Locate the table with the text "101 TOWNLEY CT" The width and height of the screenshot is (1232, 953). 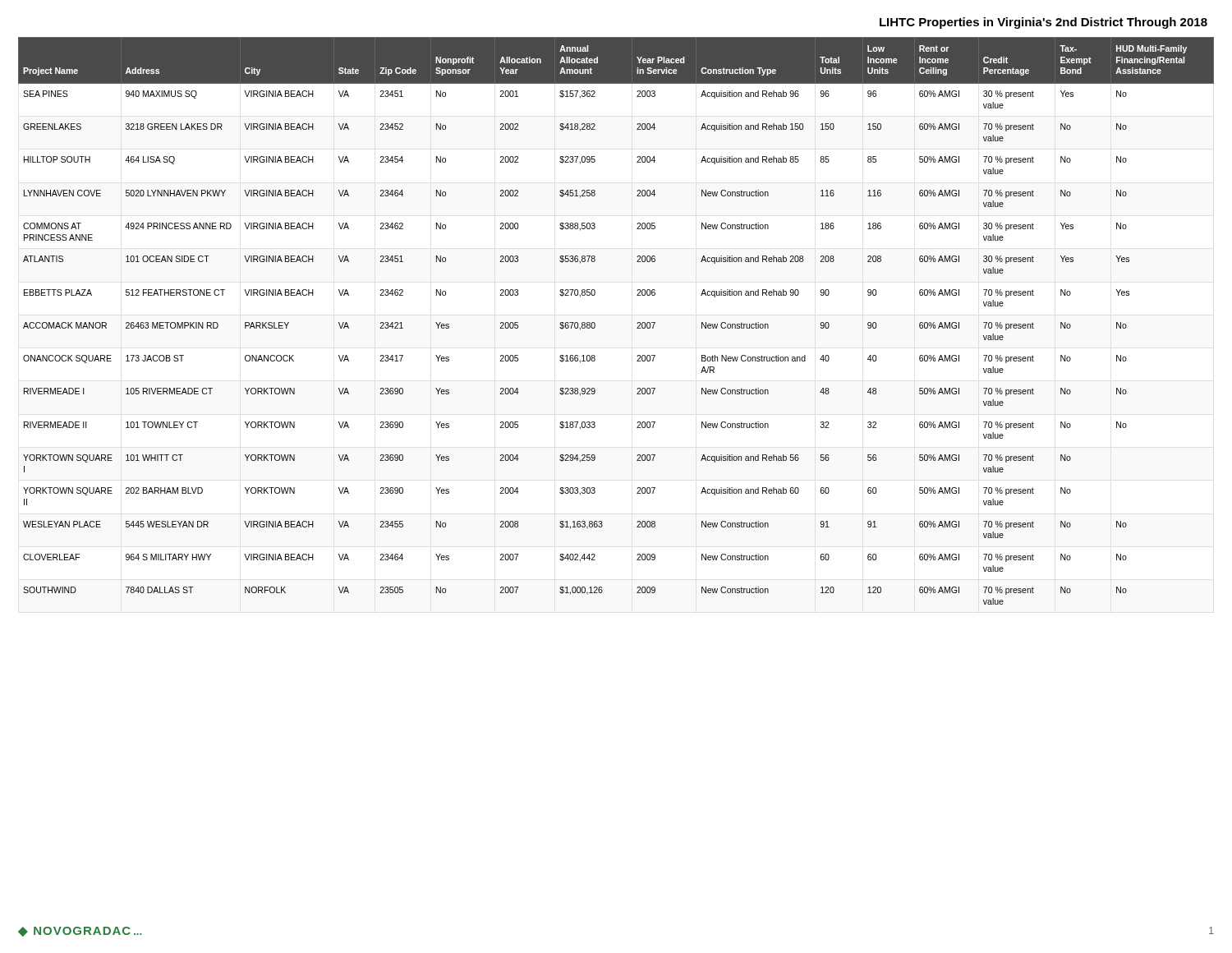[616, 325]
